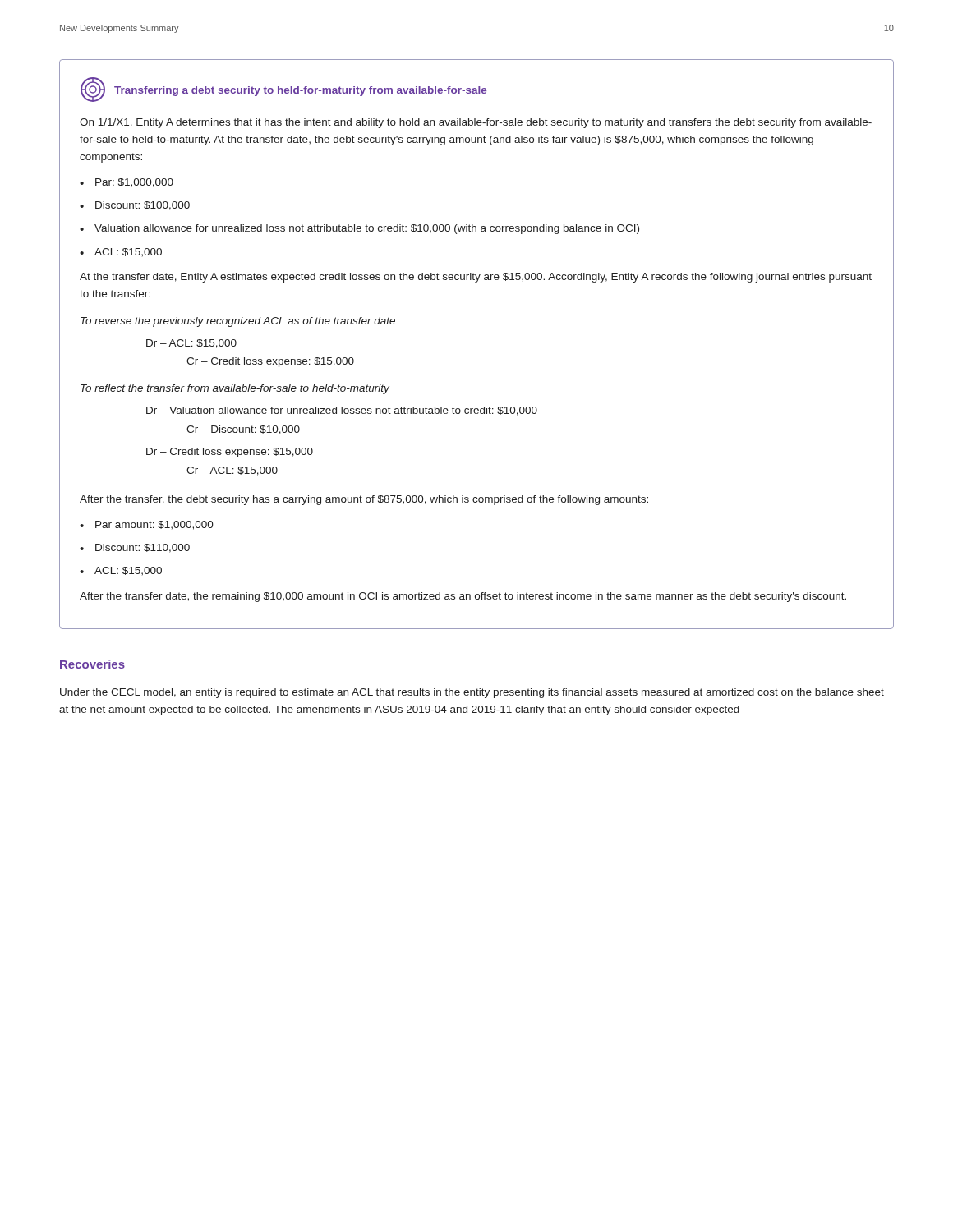Find the text block that says "At the transfer date, Entity"
Image resolution: width=953 pixels, height=1232 pixels.
tap(476, 285)
